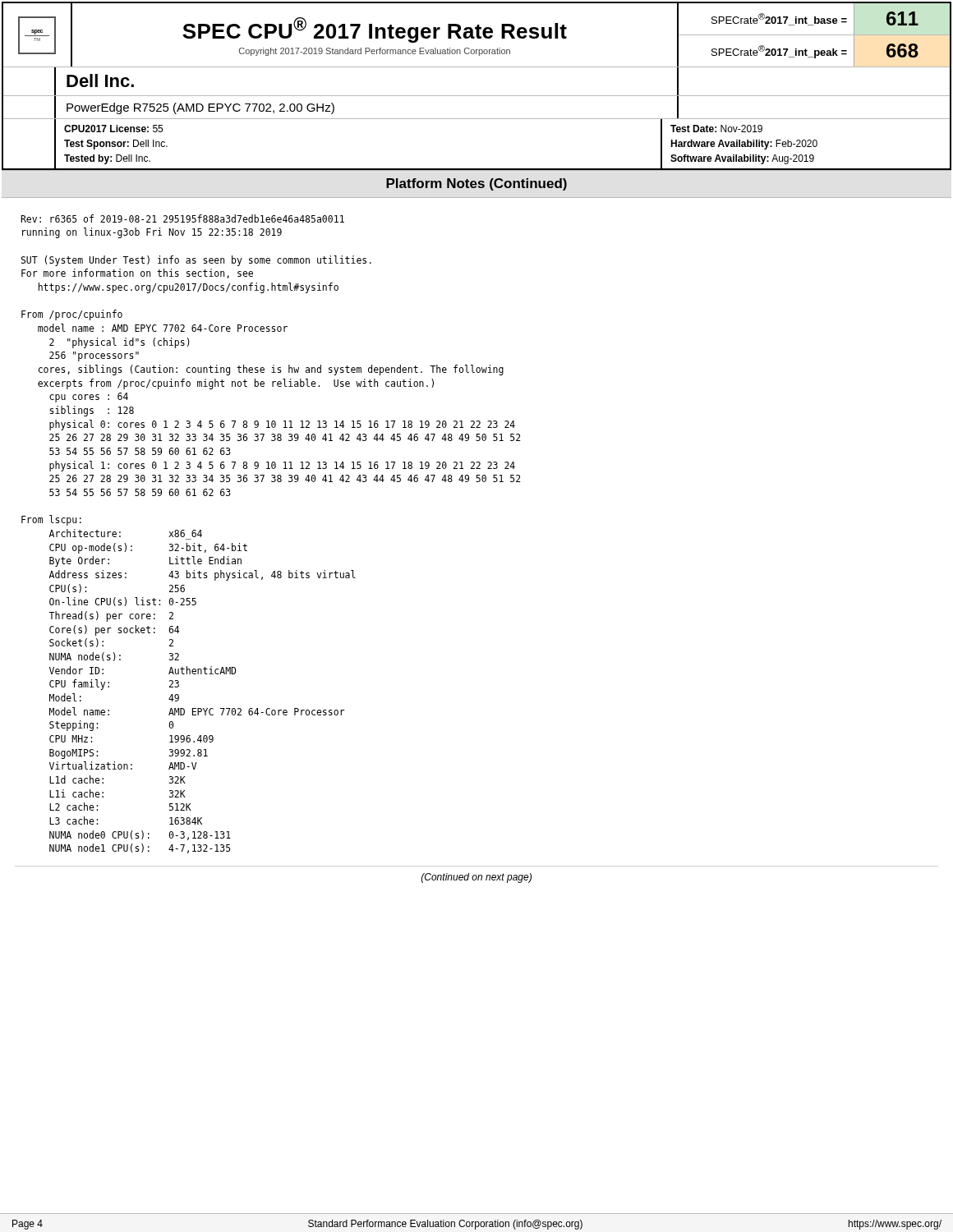Point to "CPU2017 License: 55"

pos(114,129)
